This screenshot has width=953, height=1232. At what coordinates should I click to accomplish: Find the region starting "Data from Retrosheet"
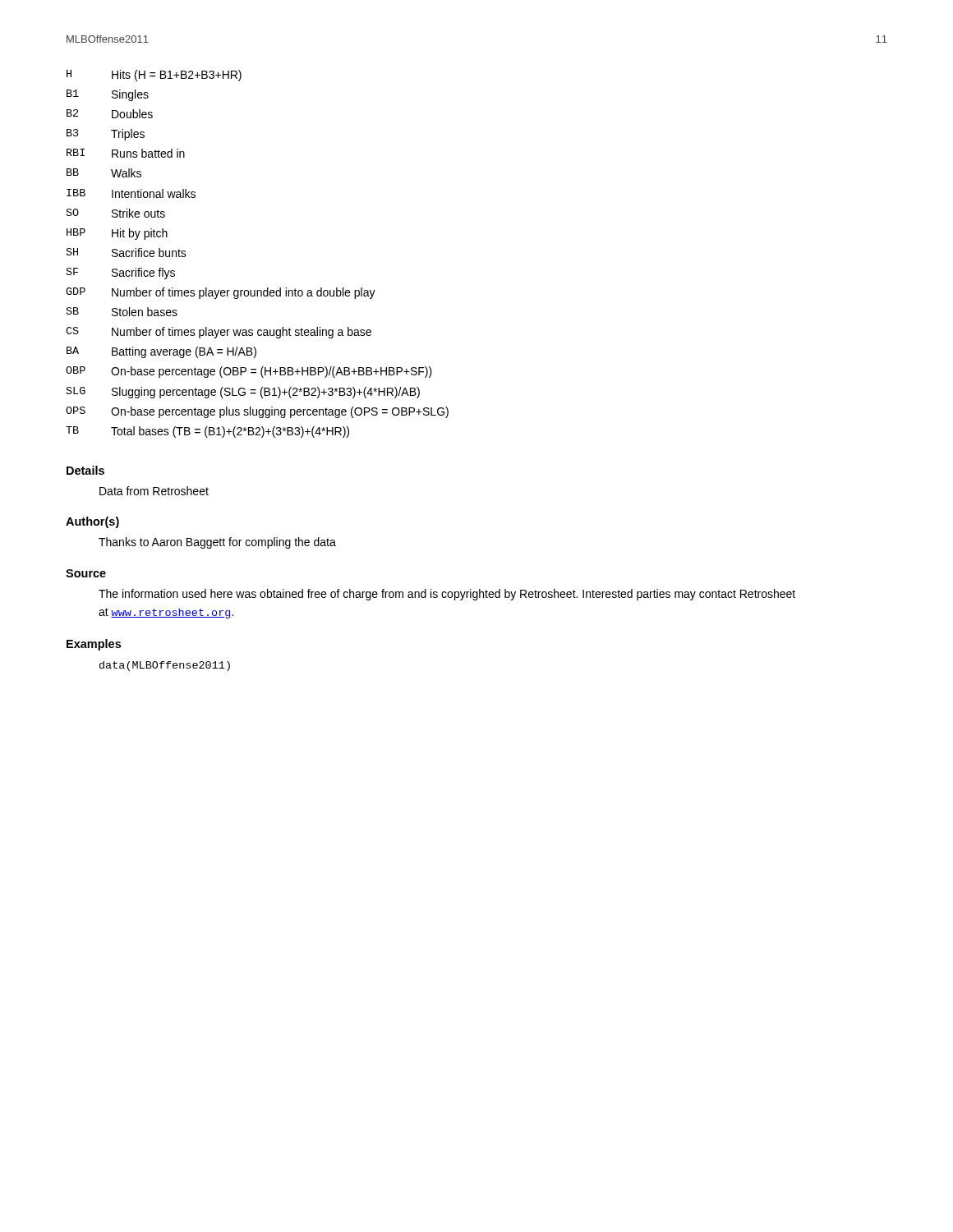point(154,491)
